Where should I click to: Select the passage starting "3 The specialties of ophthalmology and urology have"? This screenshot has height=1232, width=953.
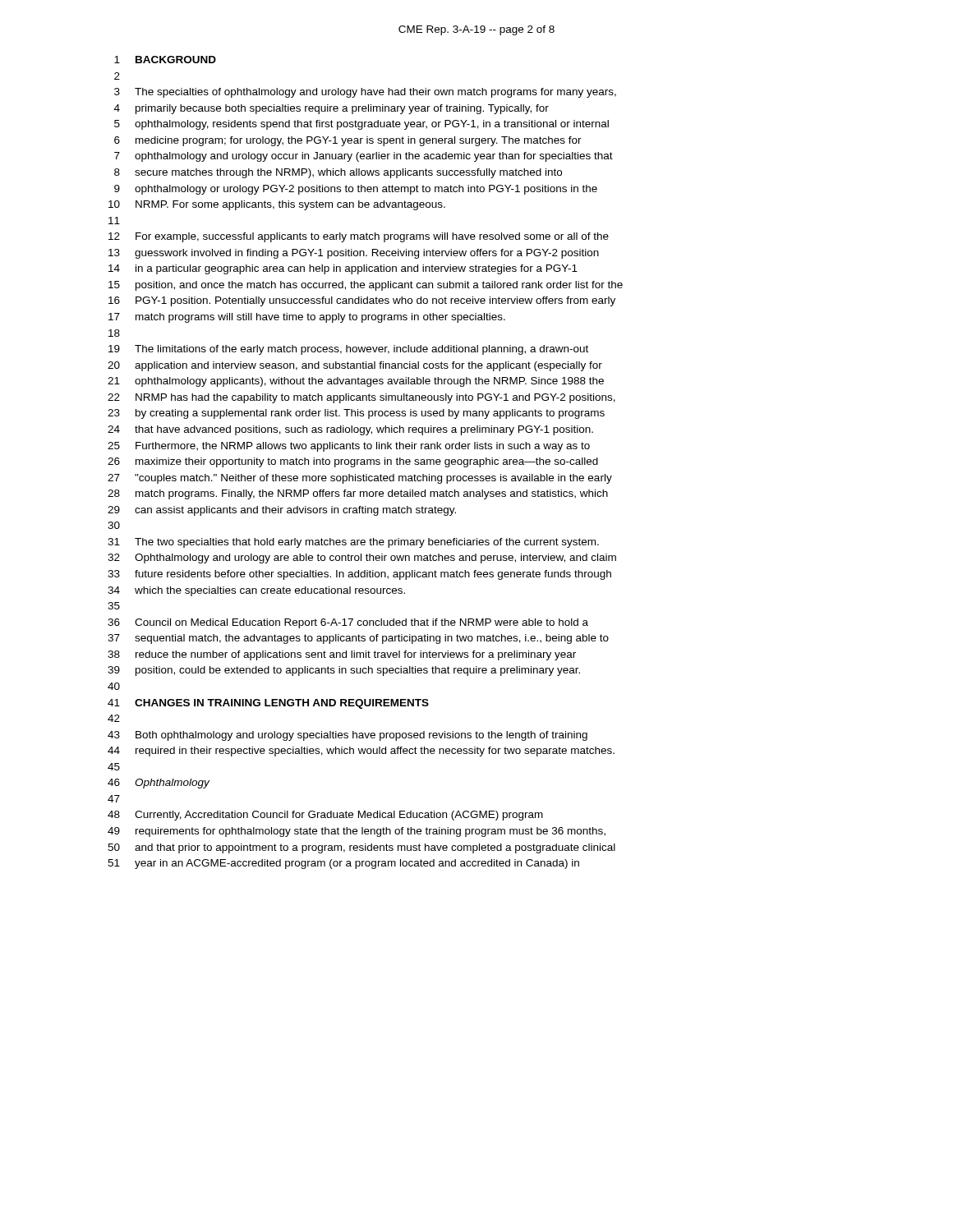pyautogui.click(x=488, y=148)
